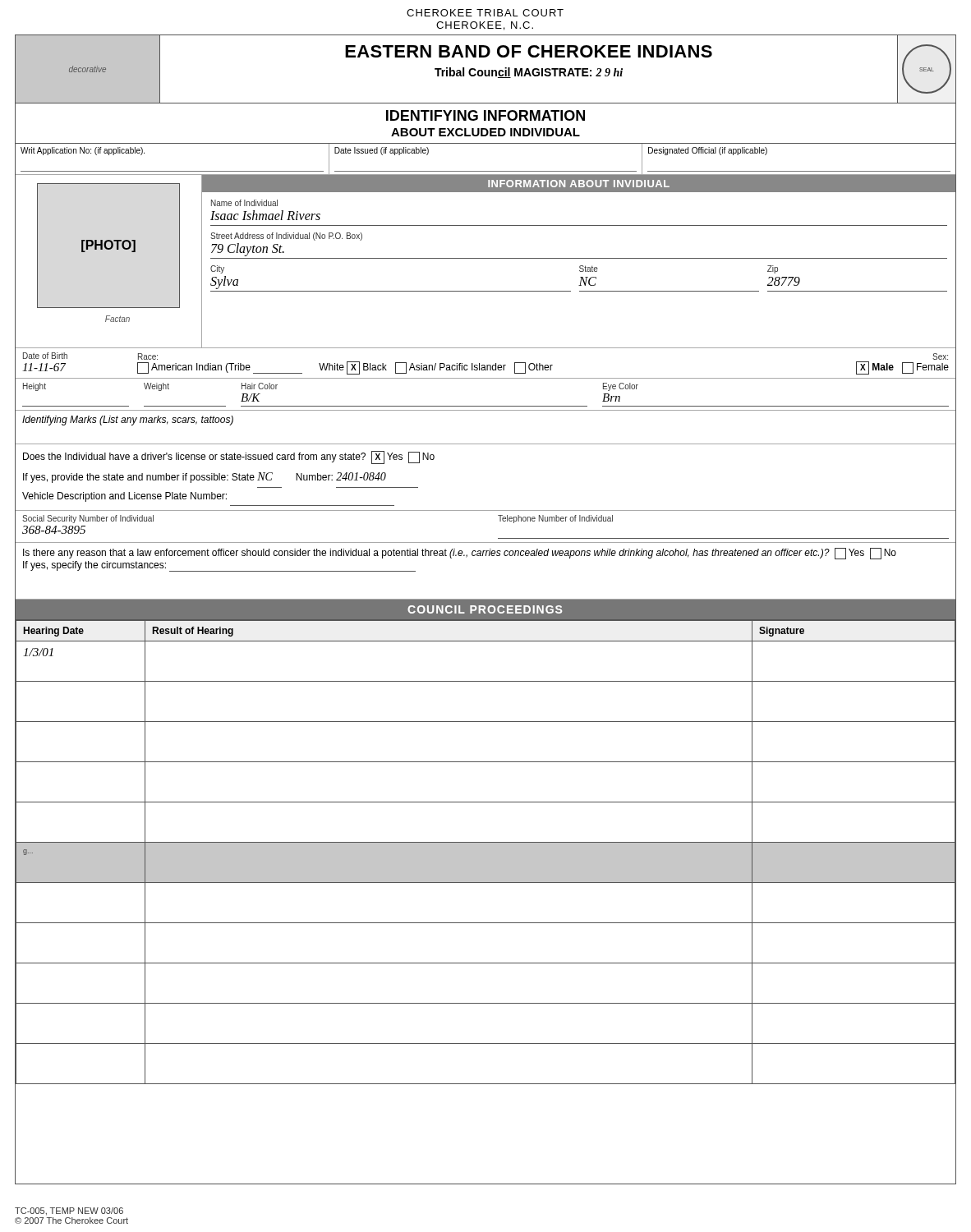Image resolution: width=971 pixels, height=1232 pixels.
Task: Point to the block beginning "Height Weight Hair Color"
Action: [x=486, y=394]
